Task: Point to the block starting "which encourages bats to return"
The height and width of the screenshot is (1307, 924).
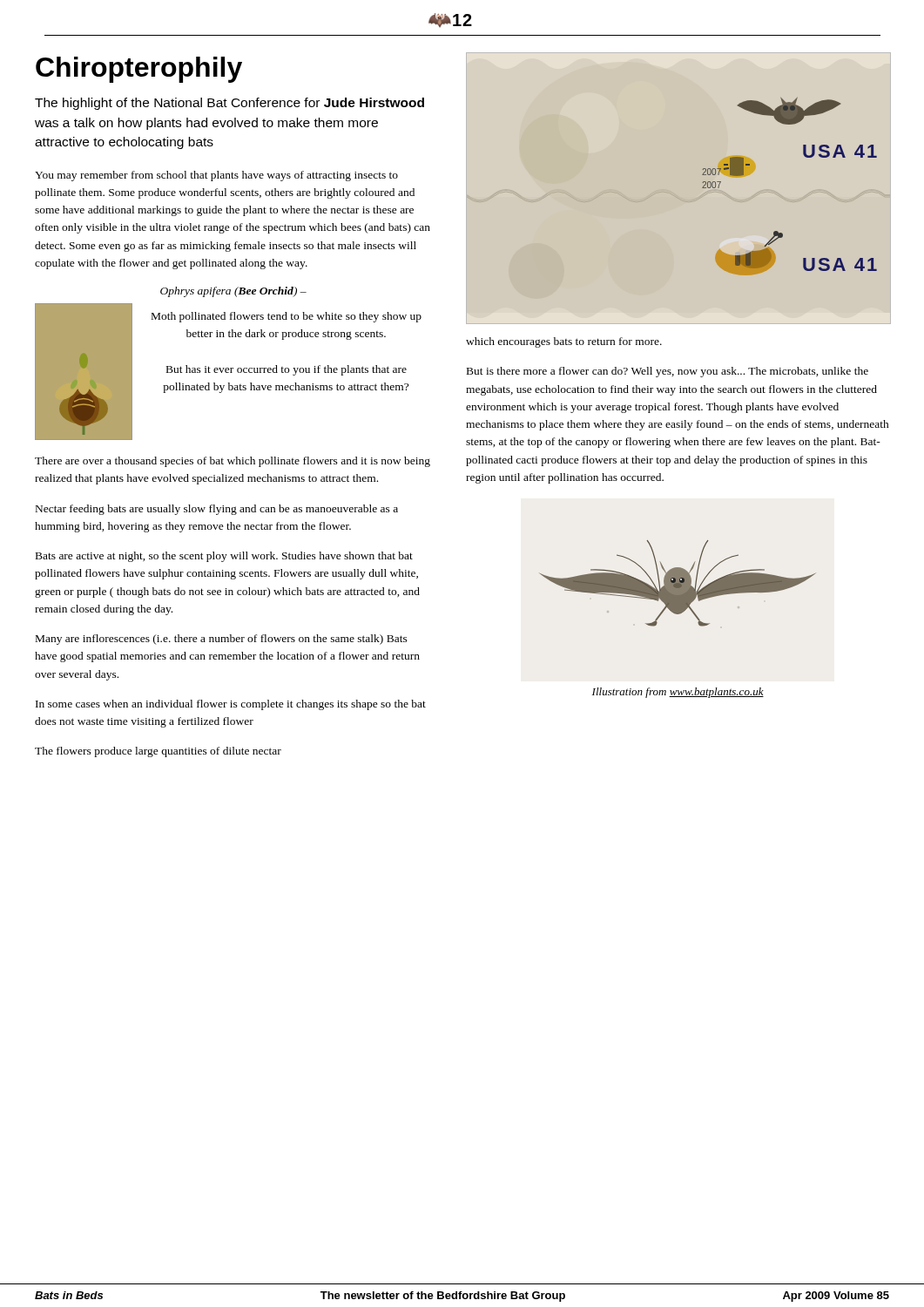Action: 564,341
